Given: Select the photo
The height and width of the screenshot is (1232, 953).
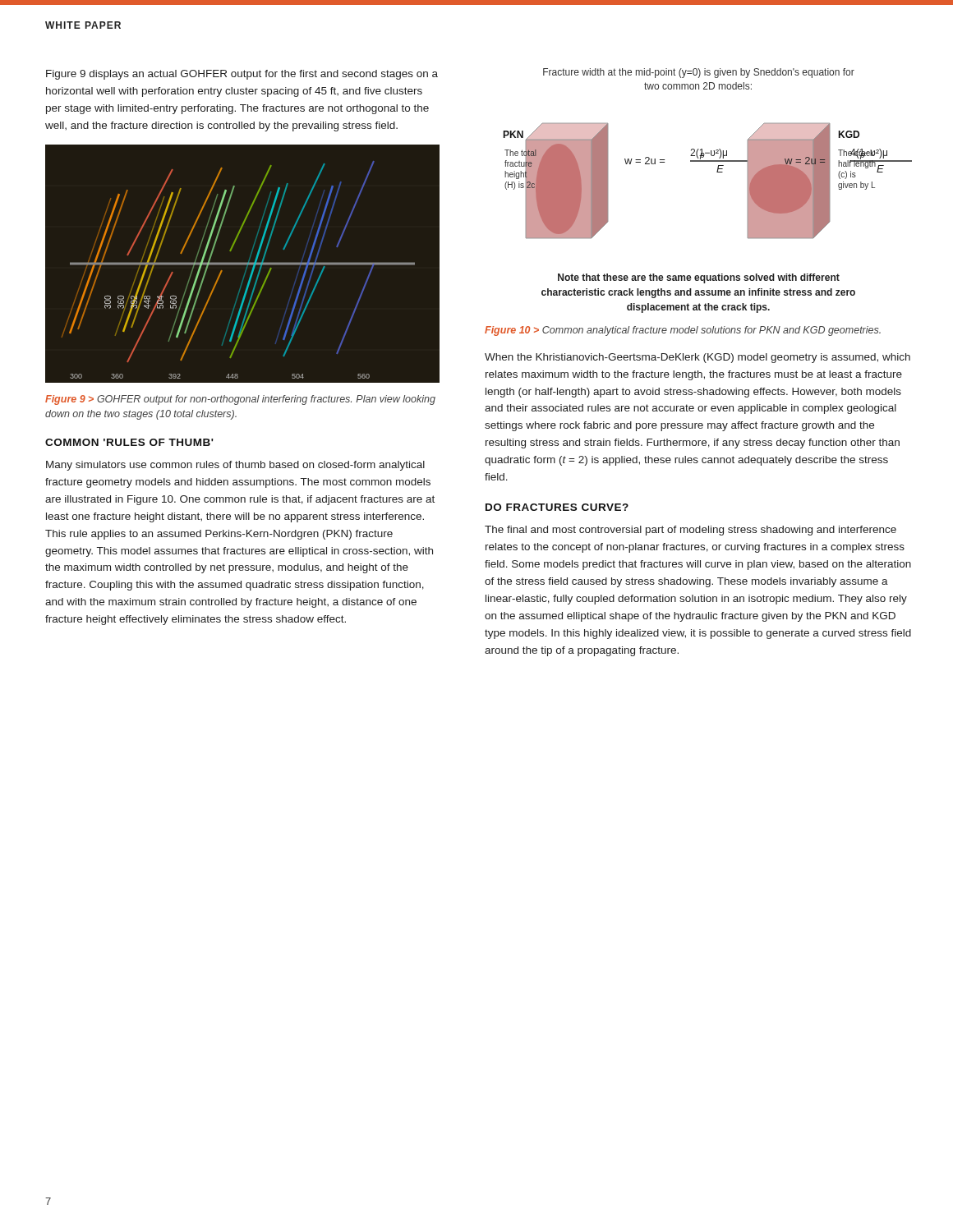Looking at the screenshot, I should [242, 265].
